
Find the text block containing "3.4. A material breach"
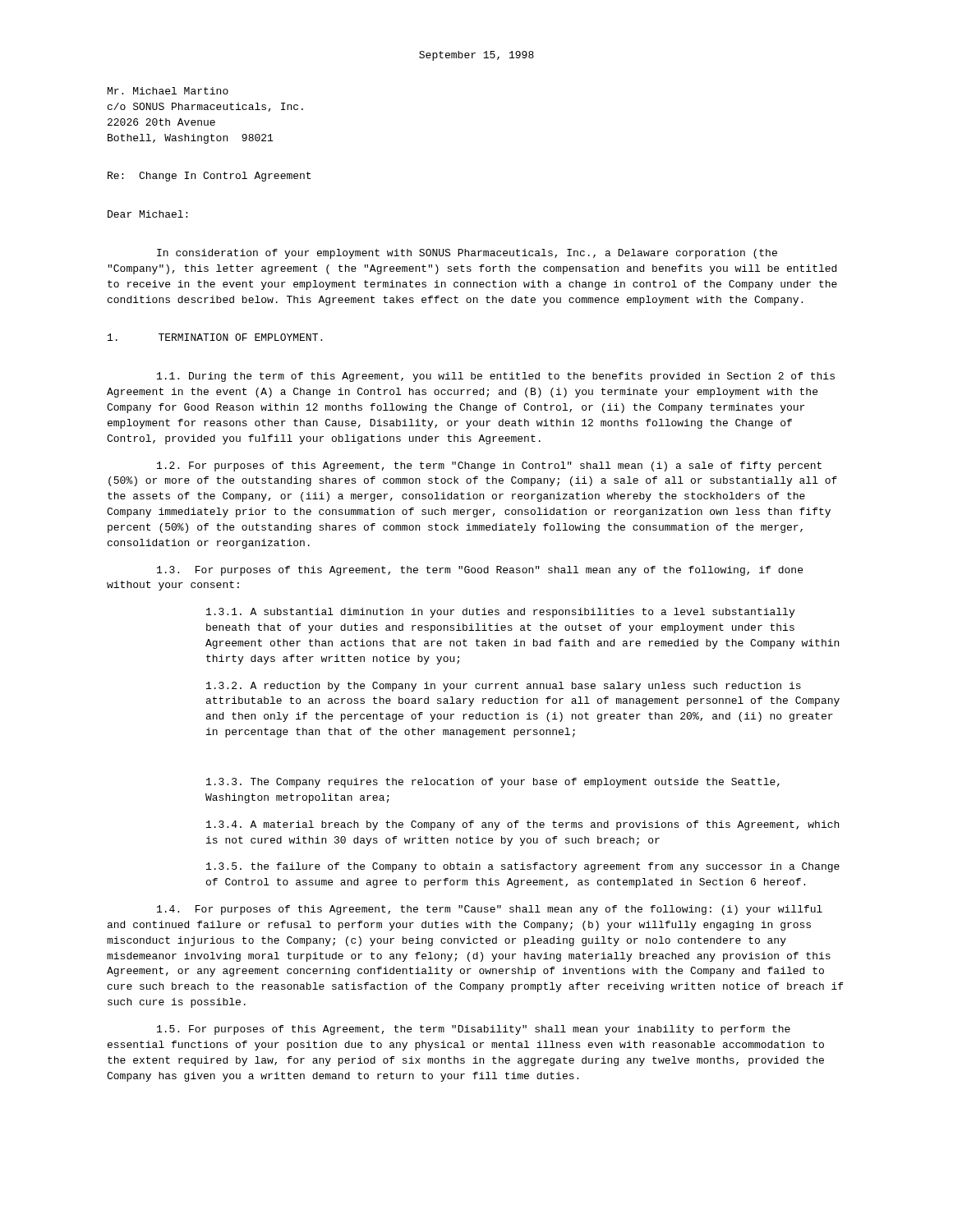[x=523, y=833]
